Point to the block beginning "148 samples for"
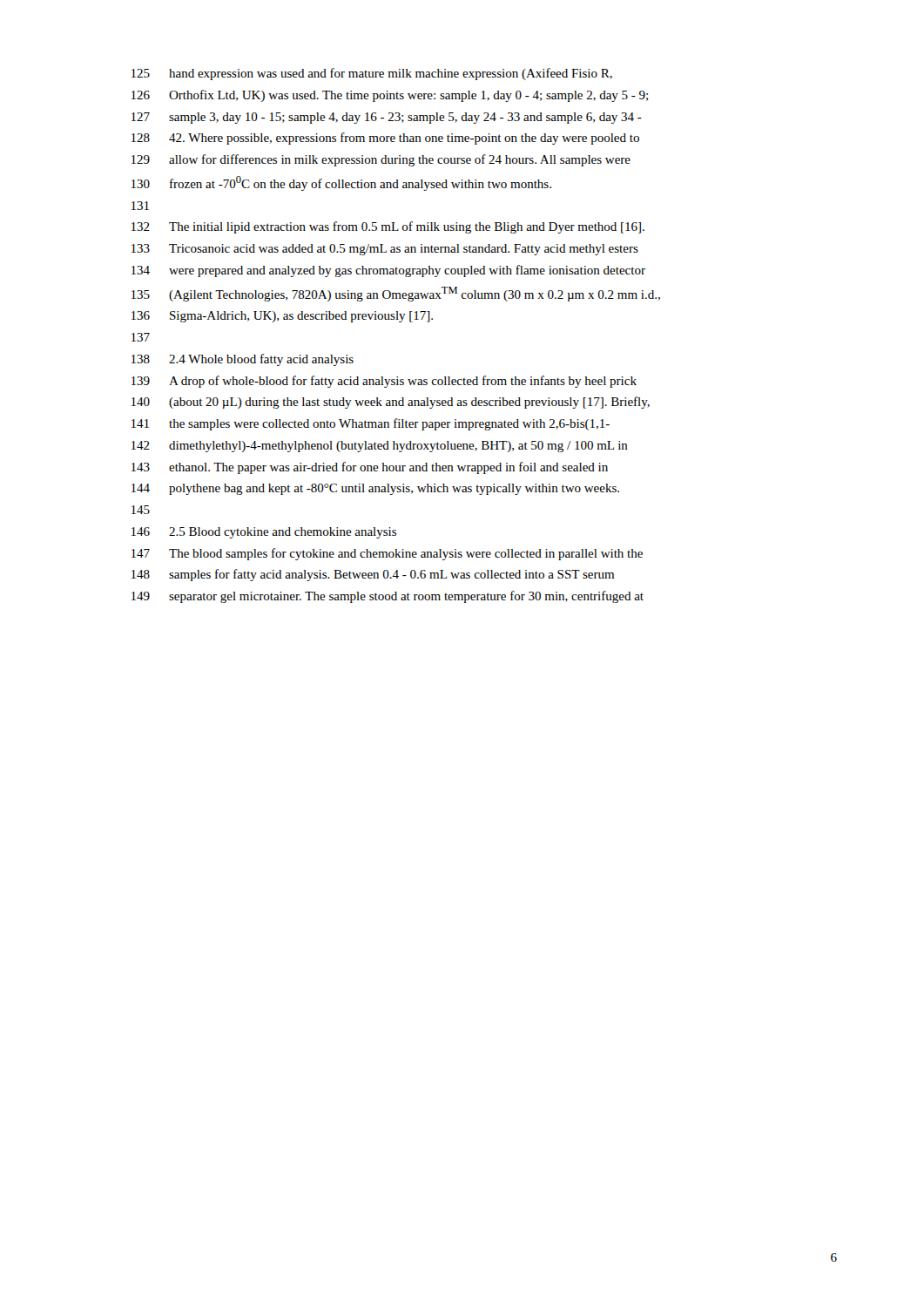This screenshot has width=924, height=1307. coord(471,575)
